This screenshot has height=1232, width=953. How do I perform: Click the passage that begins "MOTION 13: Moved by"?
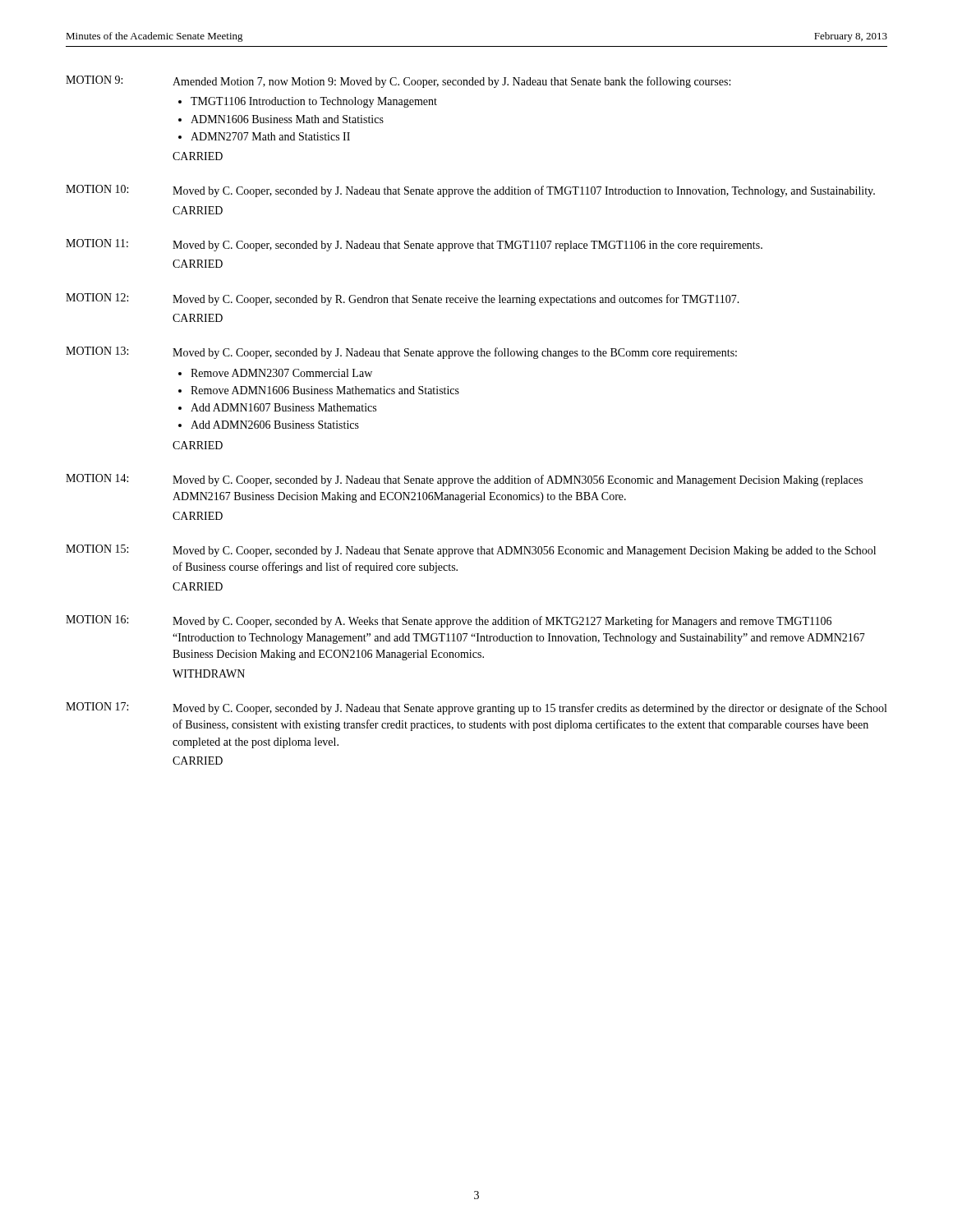(x=401, y=353)
